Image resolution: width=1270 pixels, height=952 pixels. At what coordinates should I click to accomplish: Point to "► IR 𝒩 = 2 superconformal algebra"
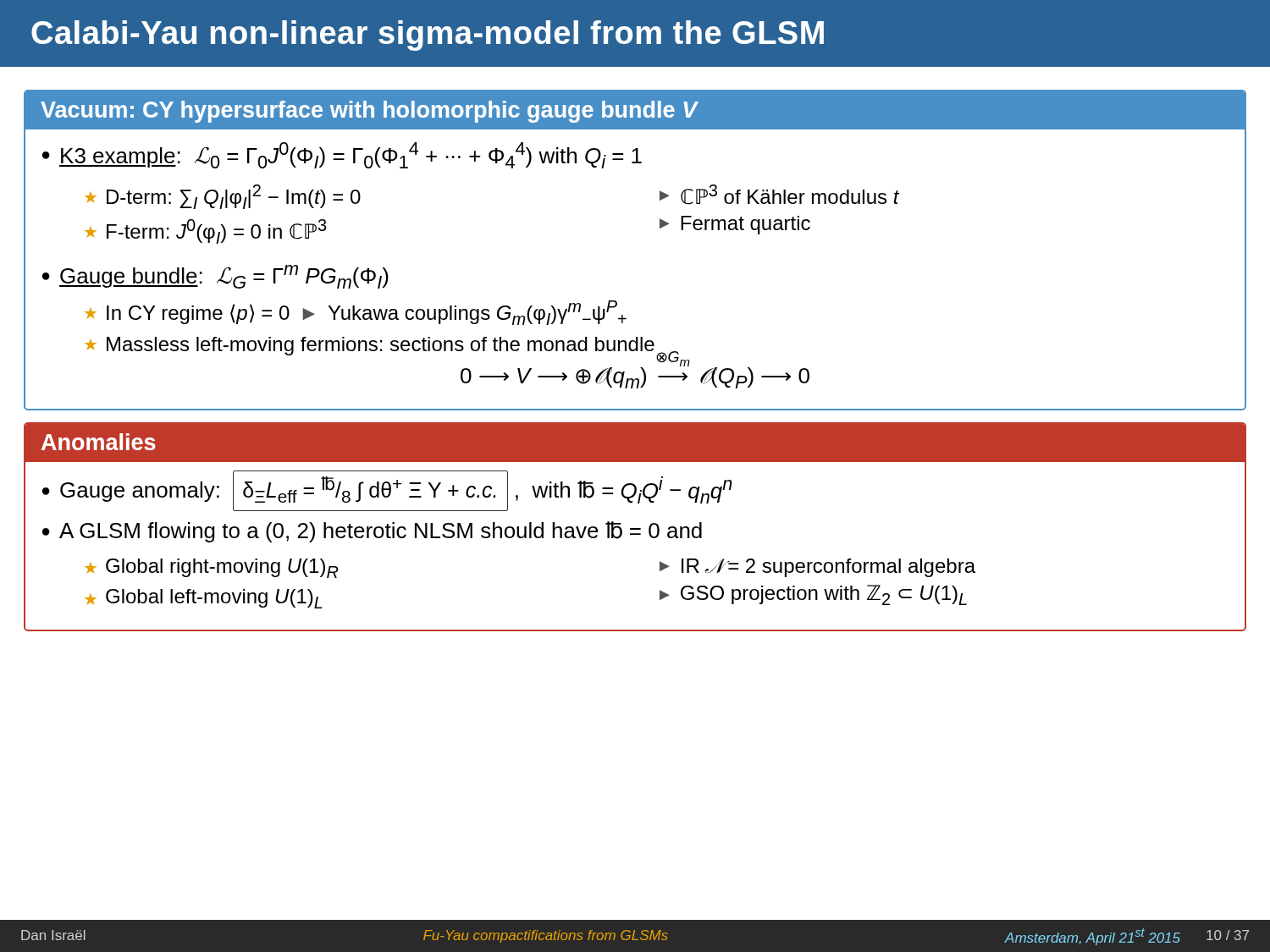click(816, 566)
